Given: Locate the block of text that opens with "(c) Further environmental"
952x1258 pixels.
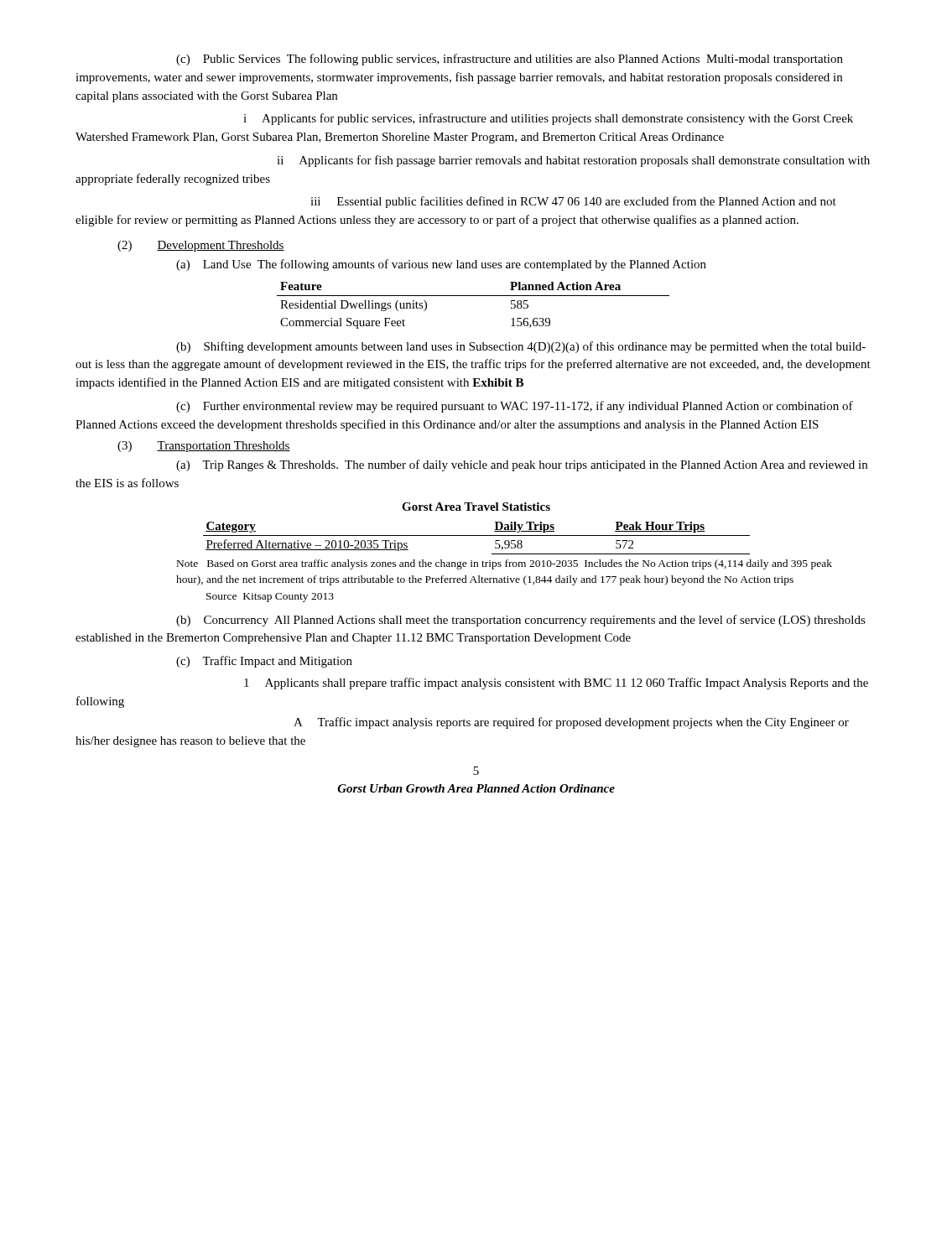Looking at the screenshot, I should pos(476,416).
